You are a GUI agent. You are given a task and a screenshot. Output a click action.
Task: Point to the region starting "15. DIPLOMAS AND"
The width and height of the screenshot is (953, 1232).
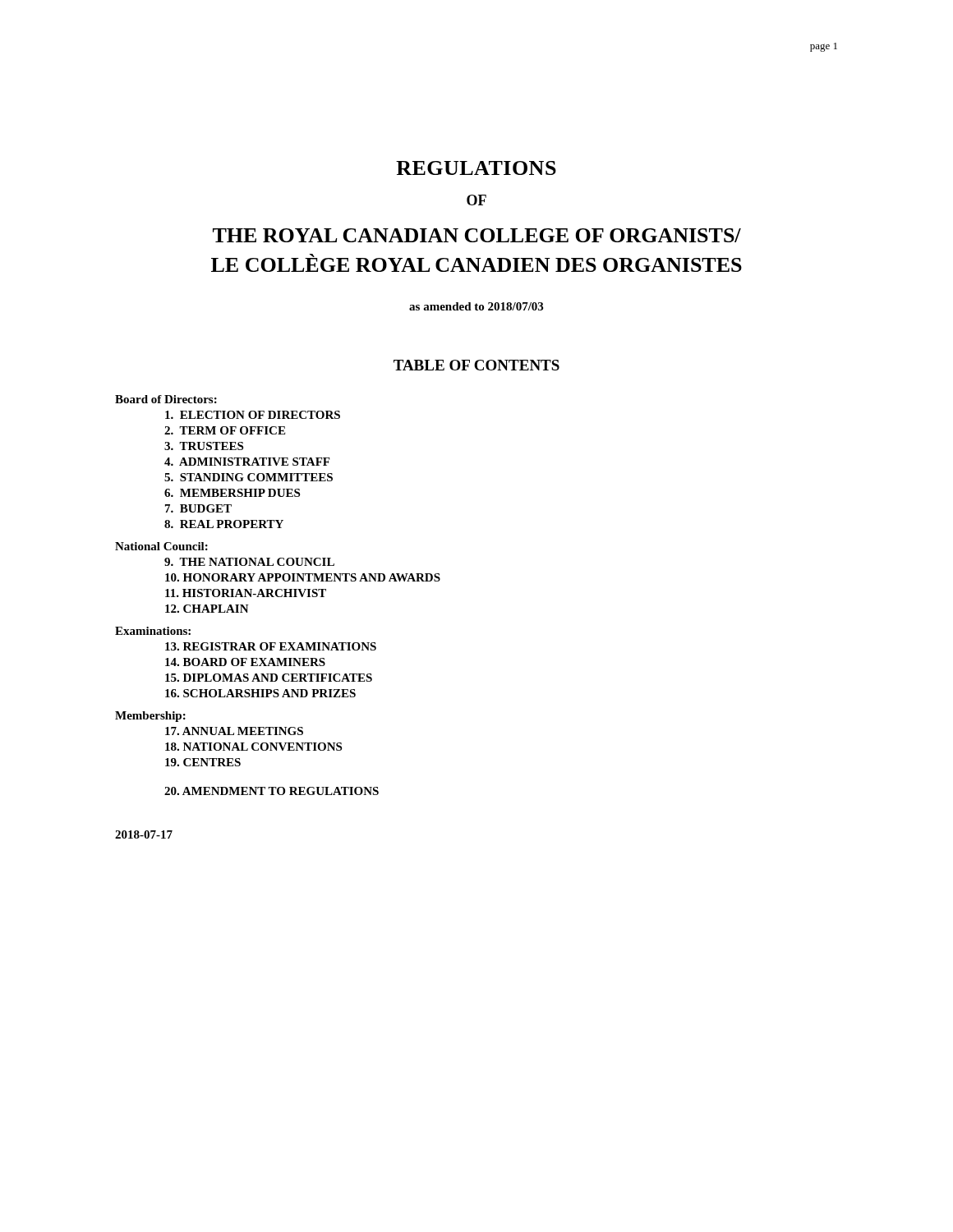268,677
